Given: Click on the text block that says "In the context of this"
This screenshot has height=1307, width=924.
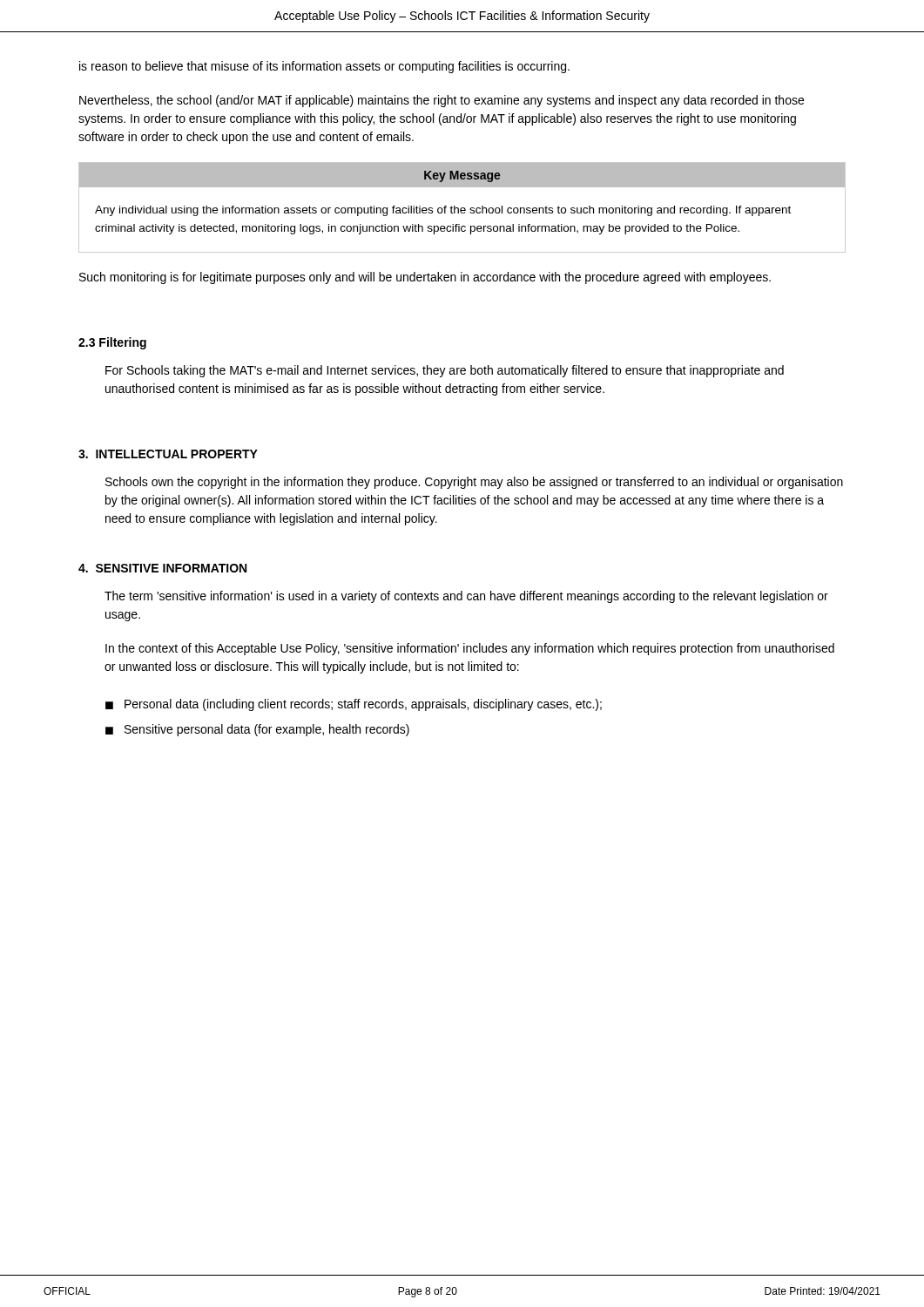Looking at the screenshot, I should (x=470, y=657).
